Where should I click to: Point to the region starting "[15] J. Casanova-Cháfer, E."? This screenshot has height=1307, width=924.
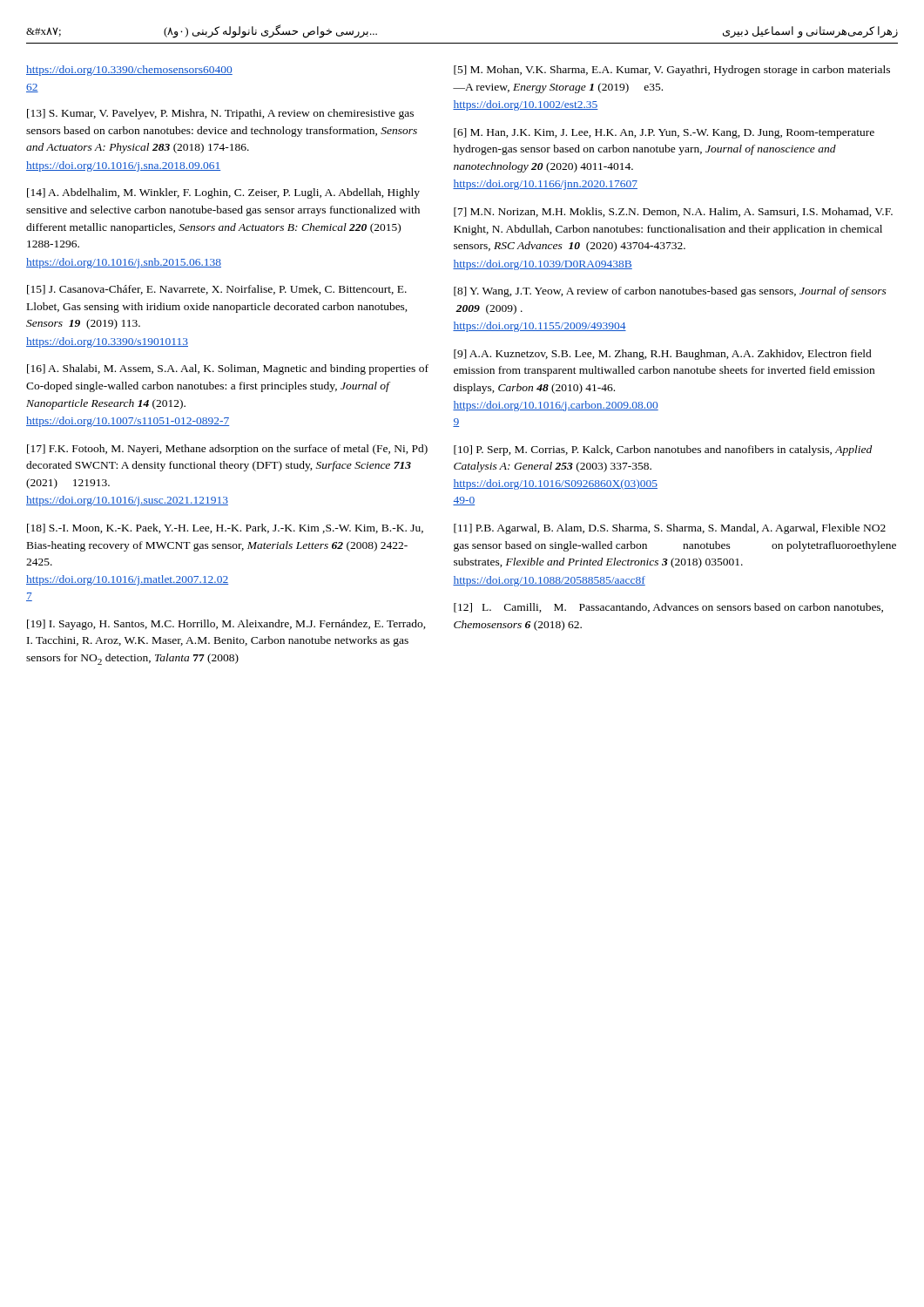point(228,316)
